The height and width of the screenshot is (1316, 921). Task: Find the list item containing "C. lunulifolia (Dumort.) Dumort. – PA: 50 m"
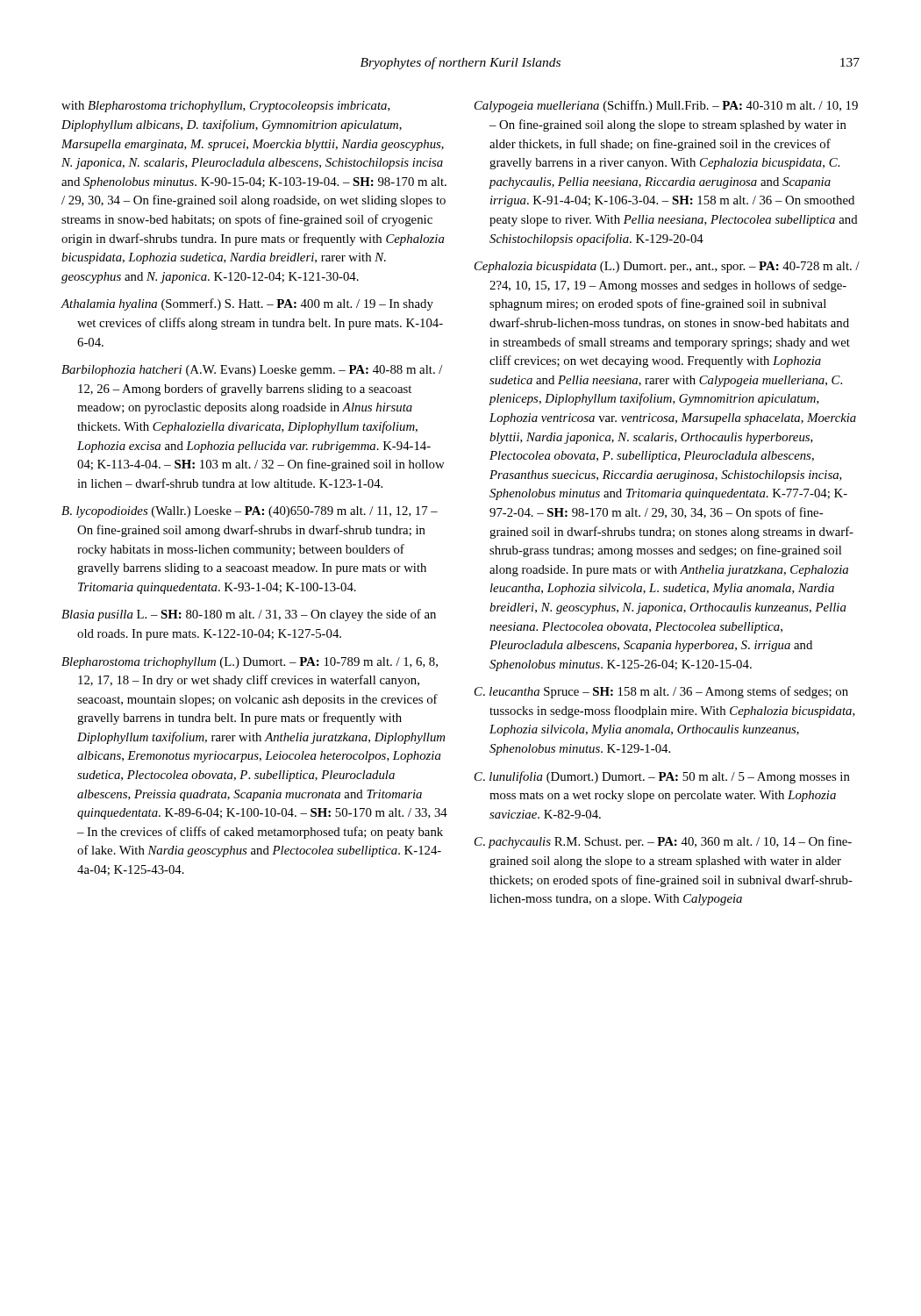pyautogui.click(x=662, y=795)
